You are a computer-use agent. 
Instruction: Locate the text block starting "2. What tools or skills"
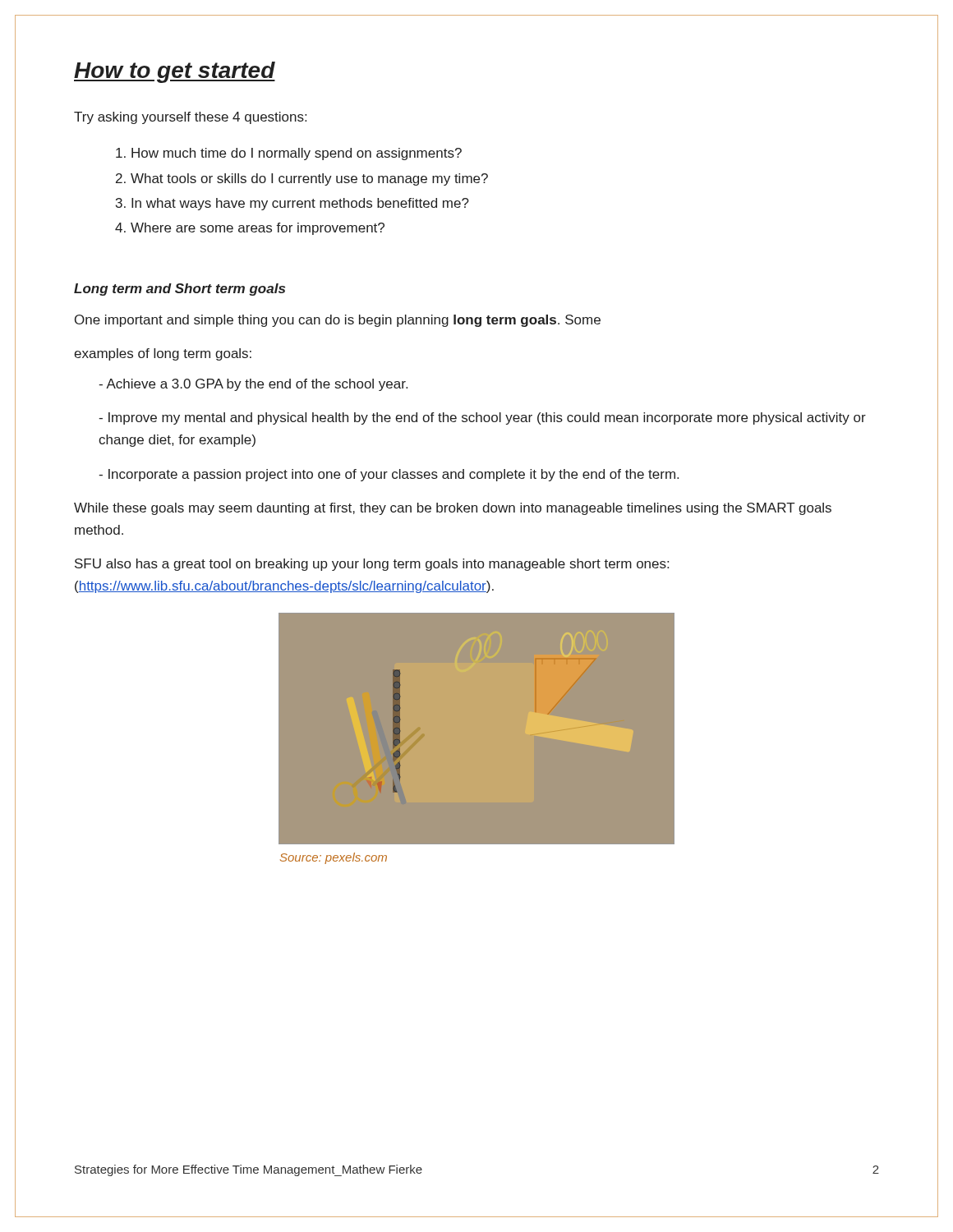click(x=302, y=178)
